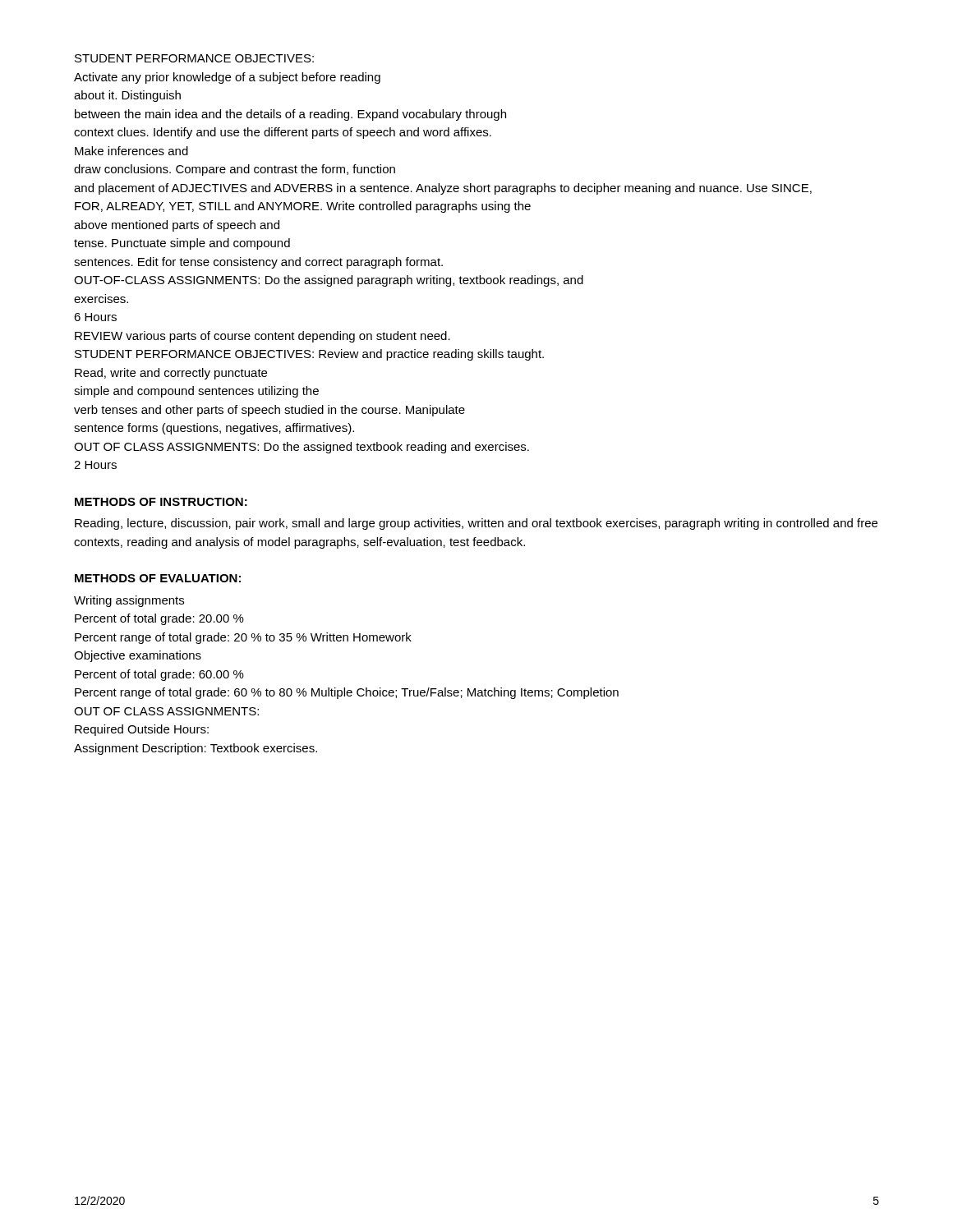Image resolution: width=953 pixels, height=1232 pixels.
Task: Select the text block with the text "Reading, lecture, discussion, pair work,"
Action: (x=476, y=532)
